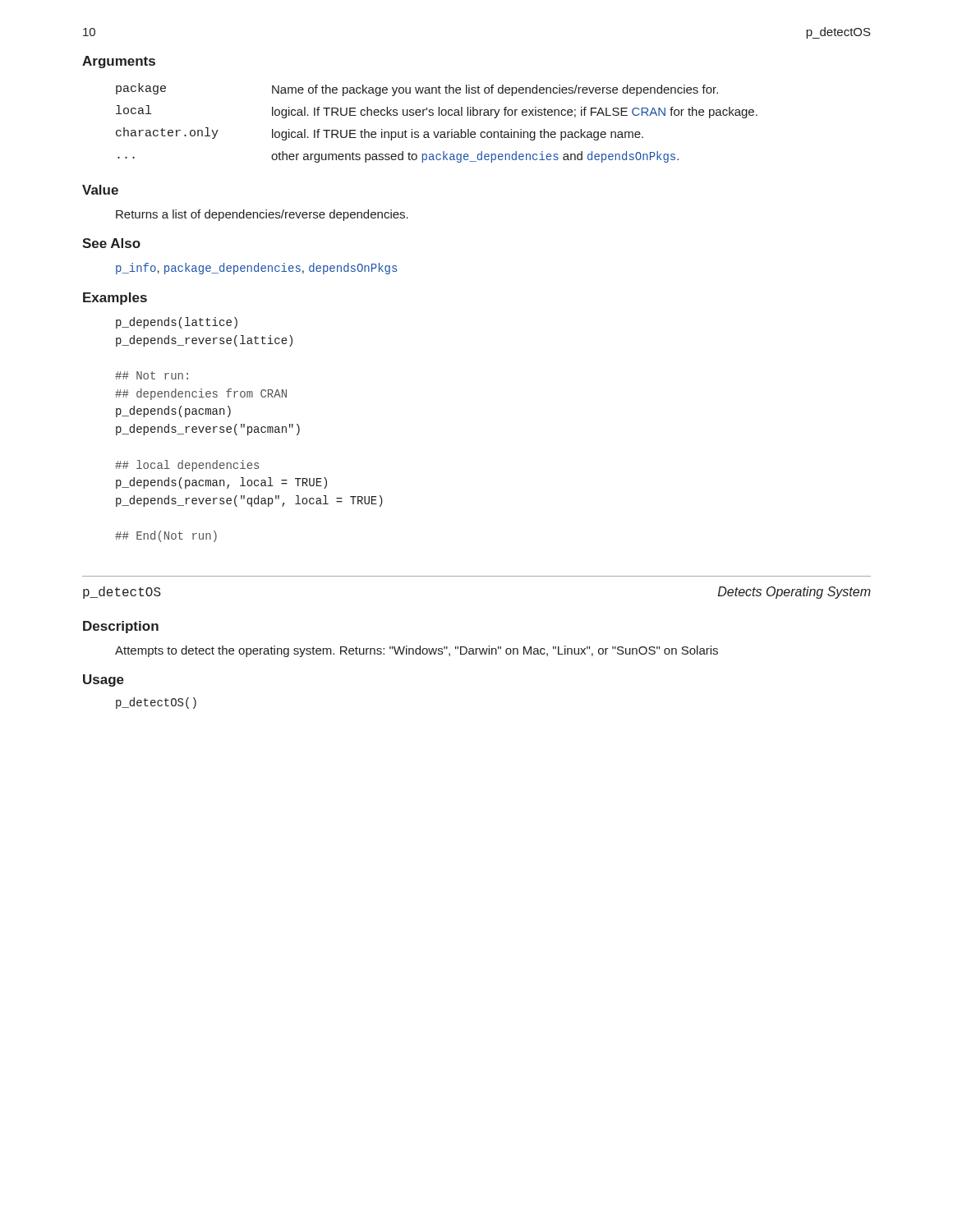Find the table that mentions "other arguments passed to package_dependencies"
The height and width of the screenshot is (1232, 953).
pyautogui.click(x=476, y=123)
